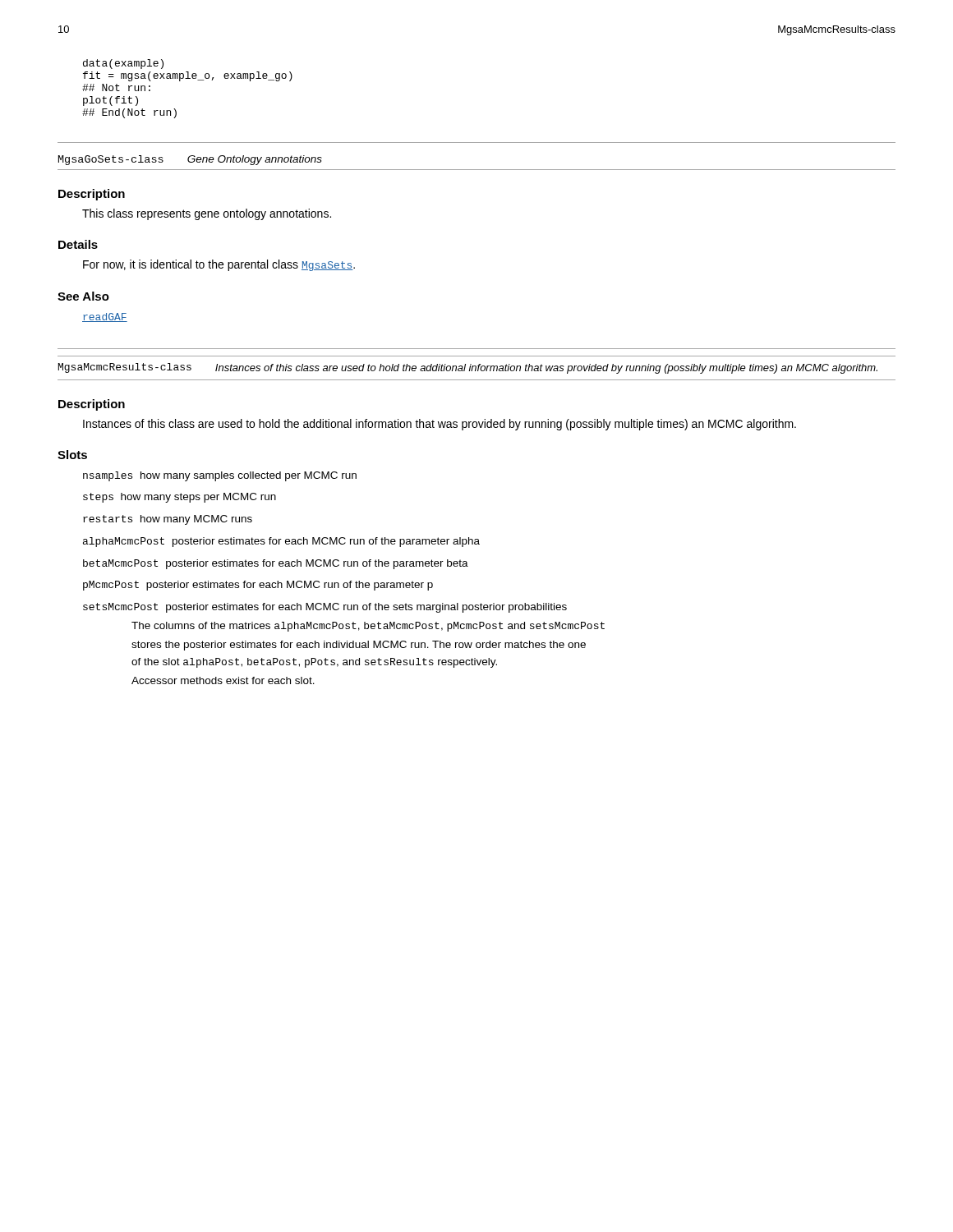Find the list item with the text "nsamples how many samples collected per MCMC"
953x1232 pixels.
220,475
